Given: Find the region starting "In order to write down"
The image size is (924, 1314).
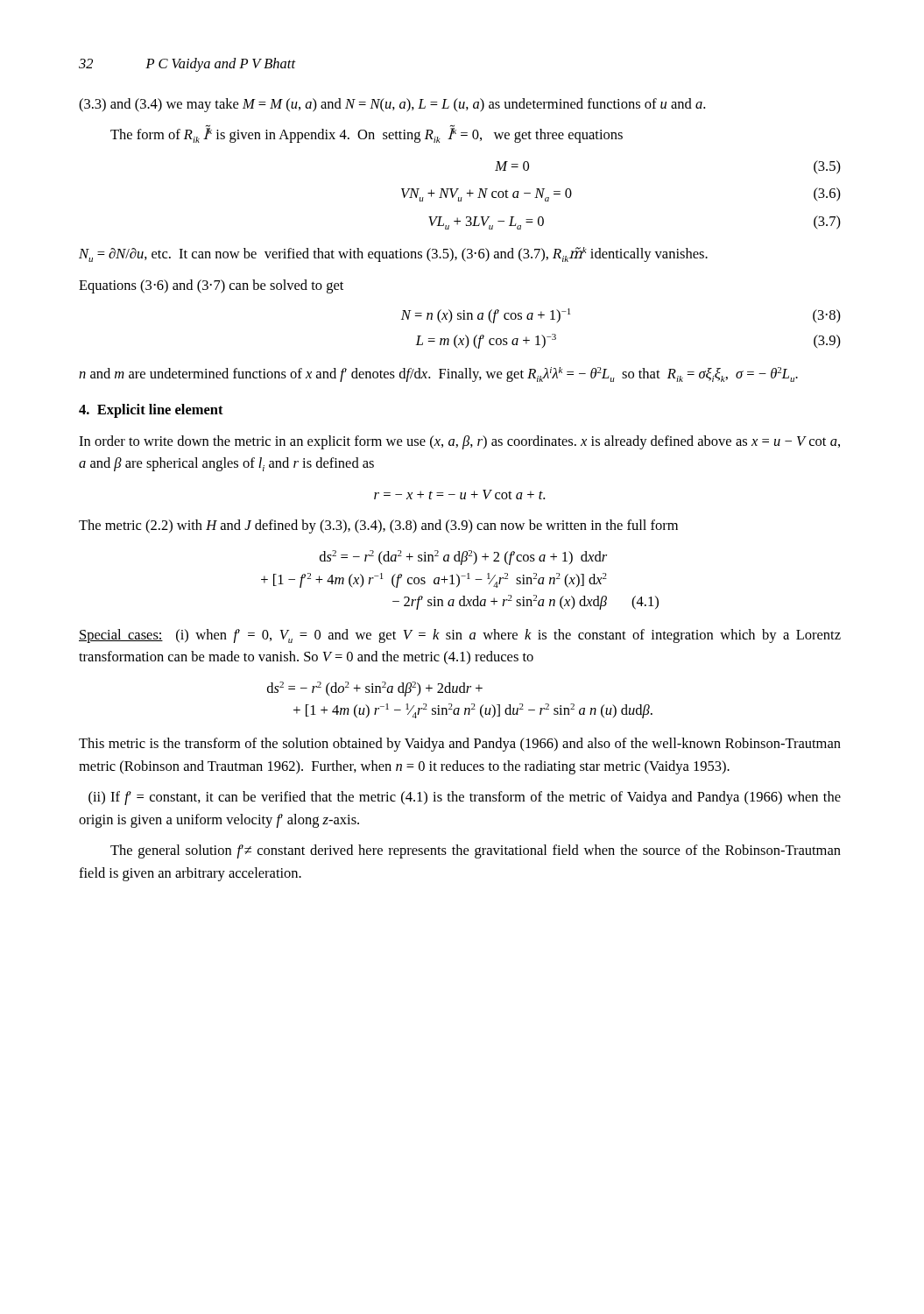Looking at the screenshot, I should pyautogui.click(x=460, y=453).
